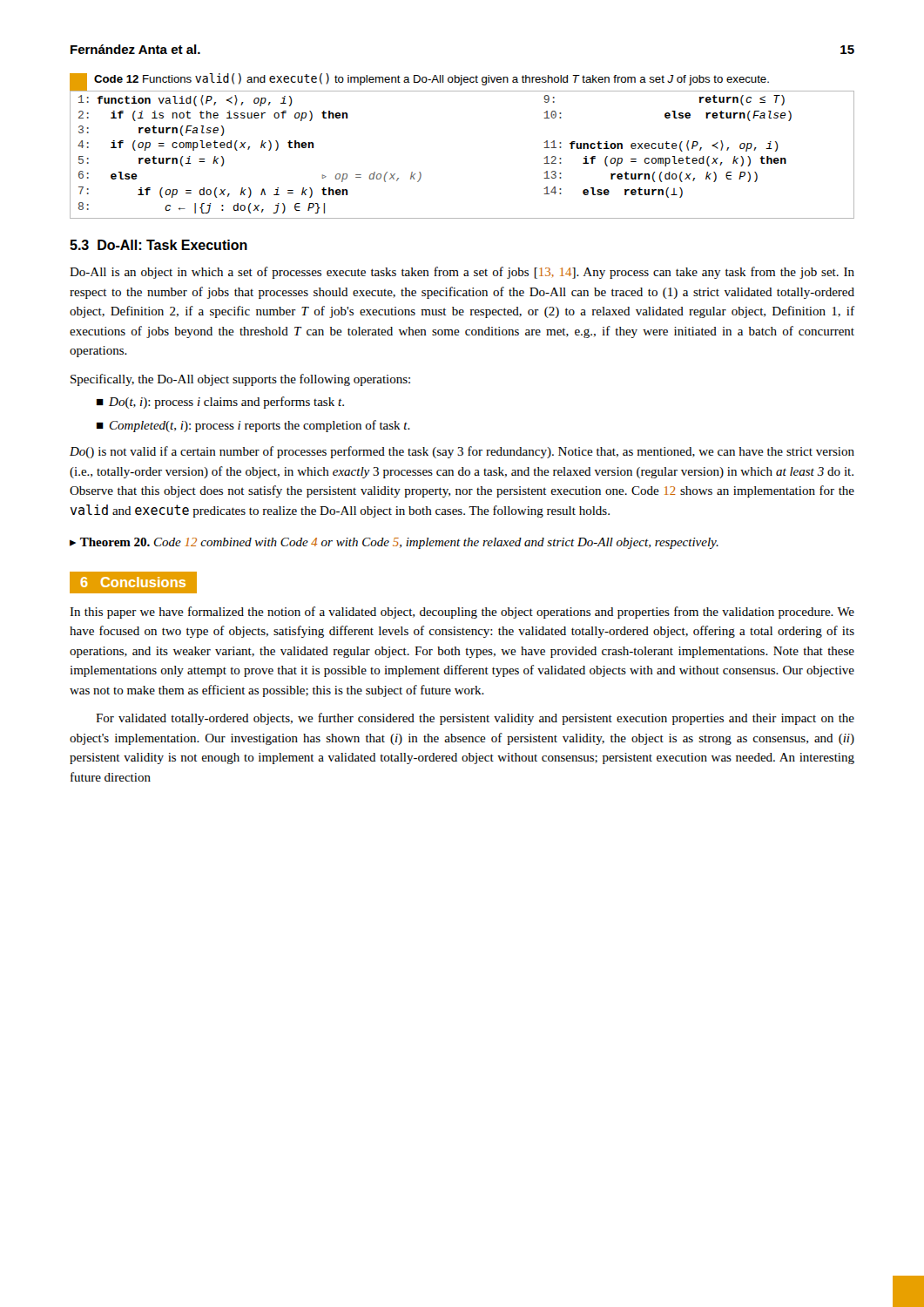Point to the element starting "5.3 Do-All: Task Execution"
The width and height of the screenshot is (924, 1307).
point(159,245)
